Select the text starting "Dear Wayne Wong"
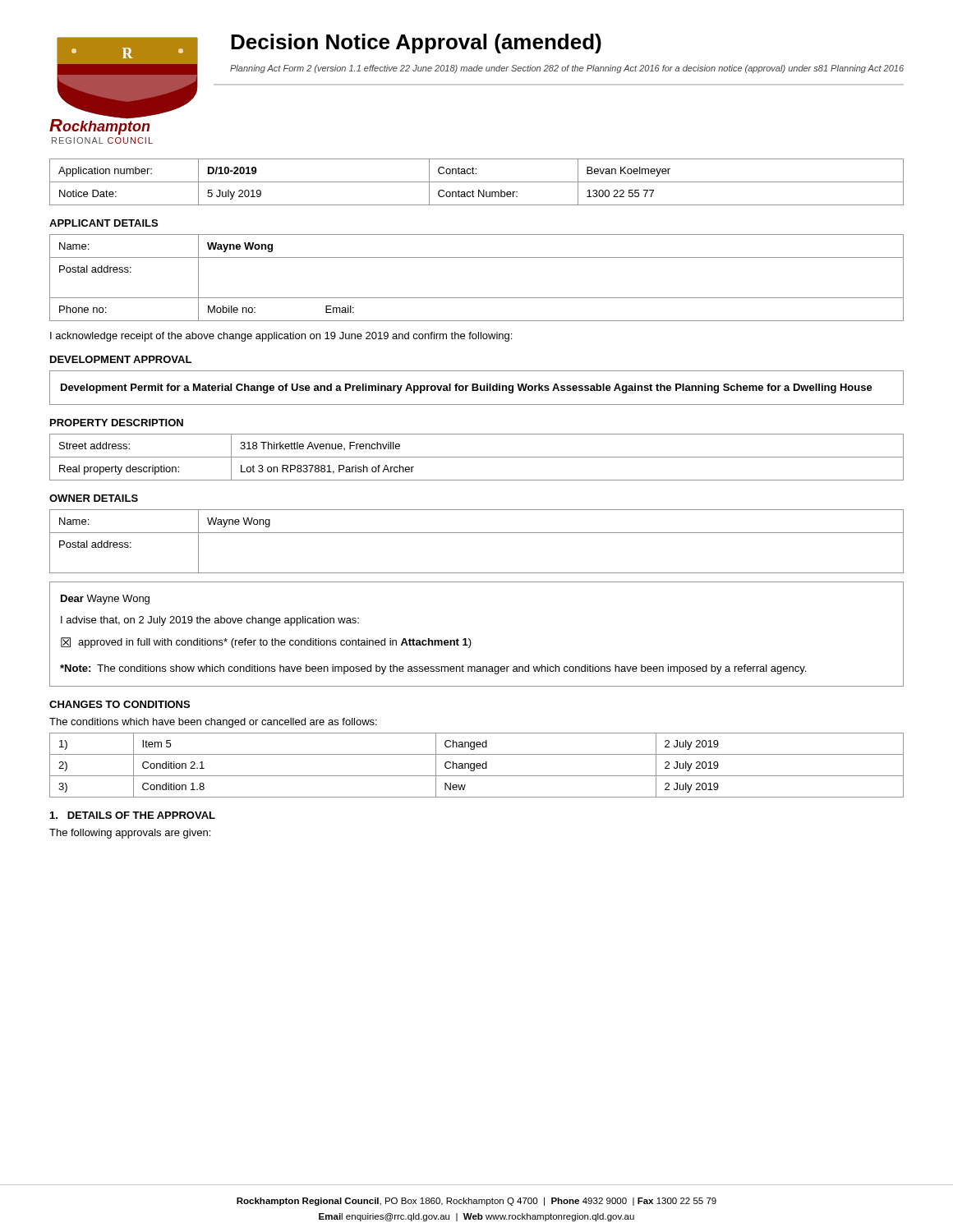This screenshot has height=1232, width=953. click(476, 634)
